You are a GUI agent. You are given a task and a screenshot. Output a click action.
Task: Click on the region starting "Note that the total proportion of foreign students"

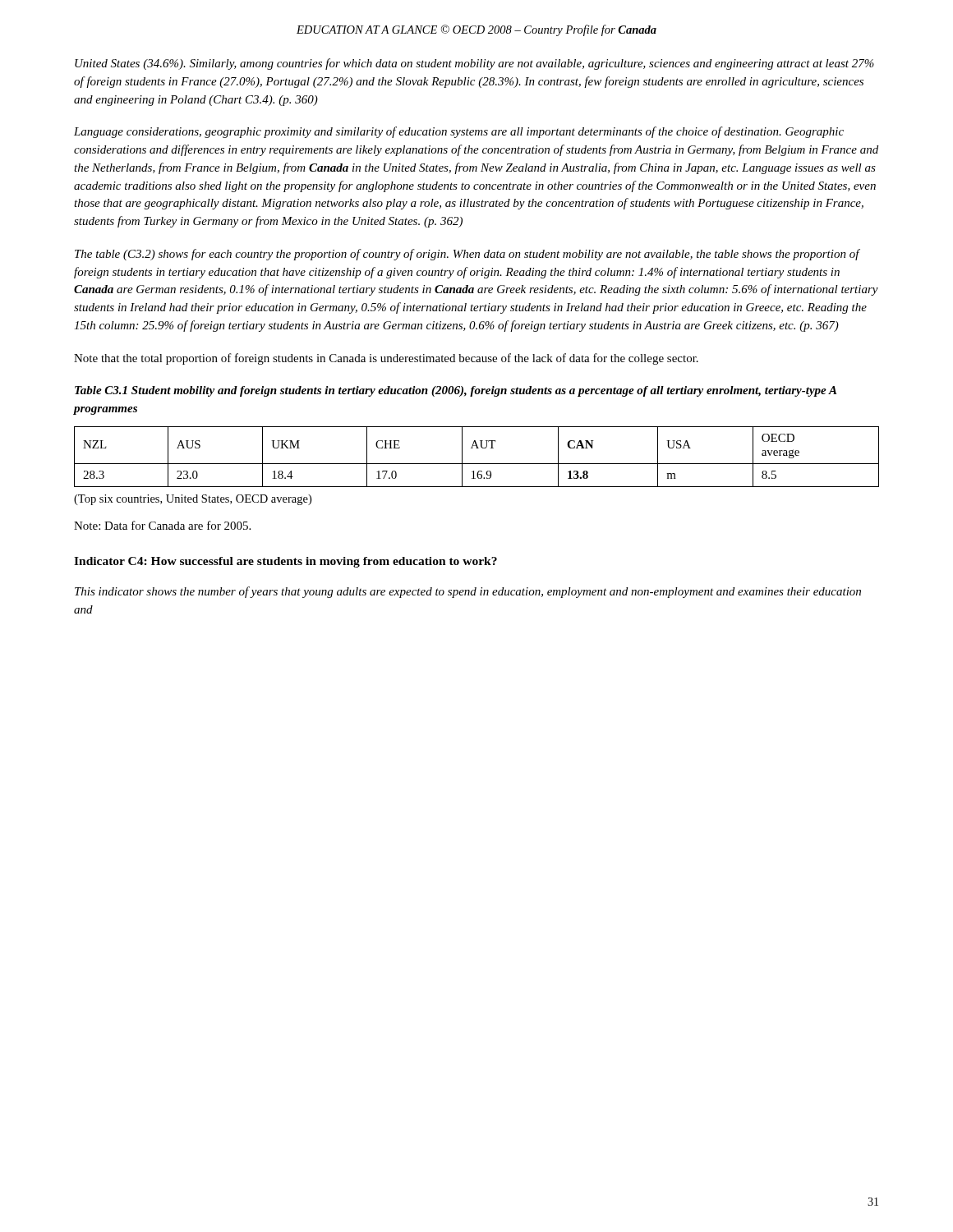[386, 358]
